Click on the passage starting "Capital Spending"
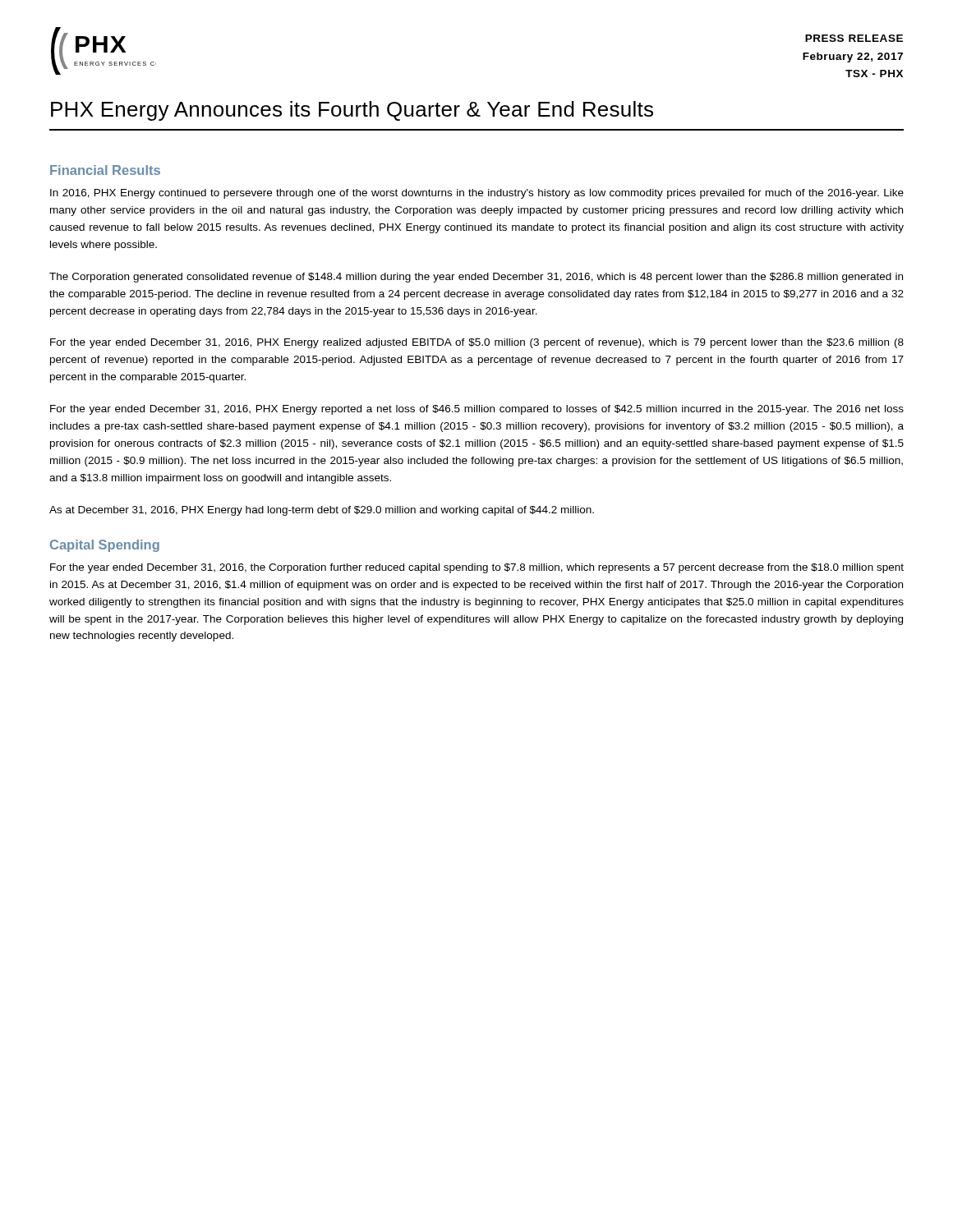The height and width of the screenshot is (1232, 953). [x=105, y=544]
